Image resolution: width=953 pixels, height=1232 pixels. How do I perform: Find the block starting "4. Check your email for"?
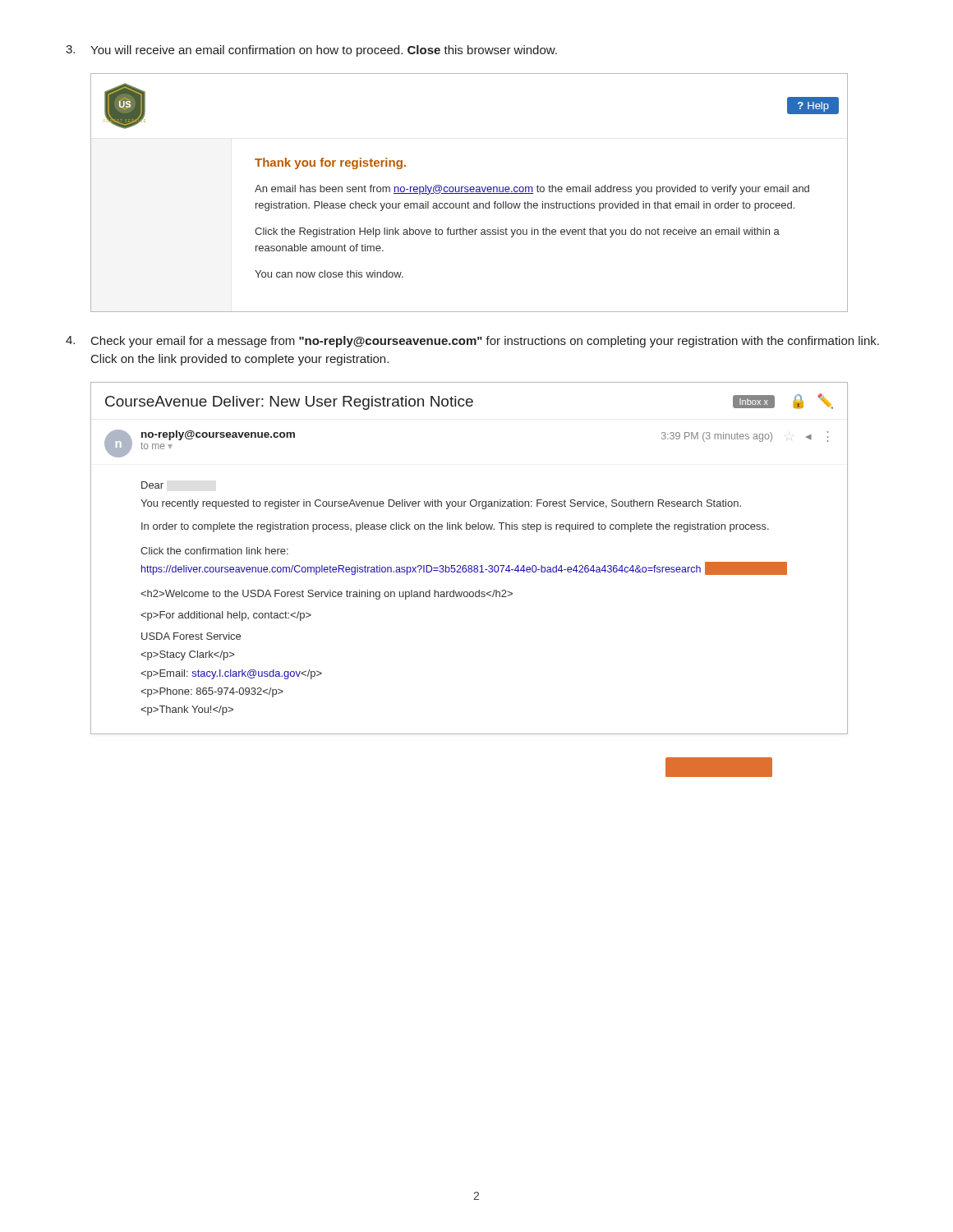pos(476,350)
